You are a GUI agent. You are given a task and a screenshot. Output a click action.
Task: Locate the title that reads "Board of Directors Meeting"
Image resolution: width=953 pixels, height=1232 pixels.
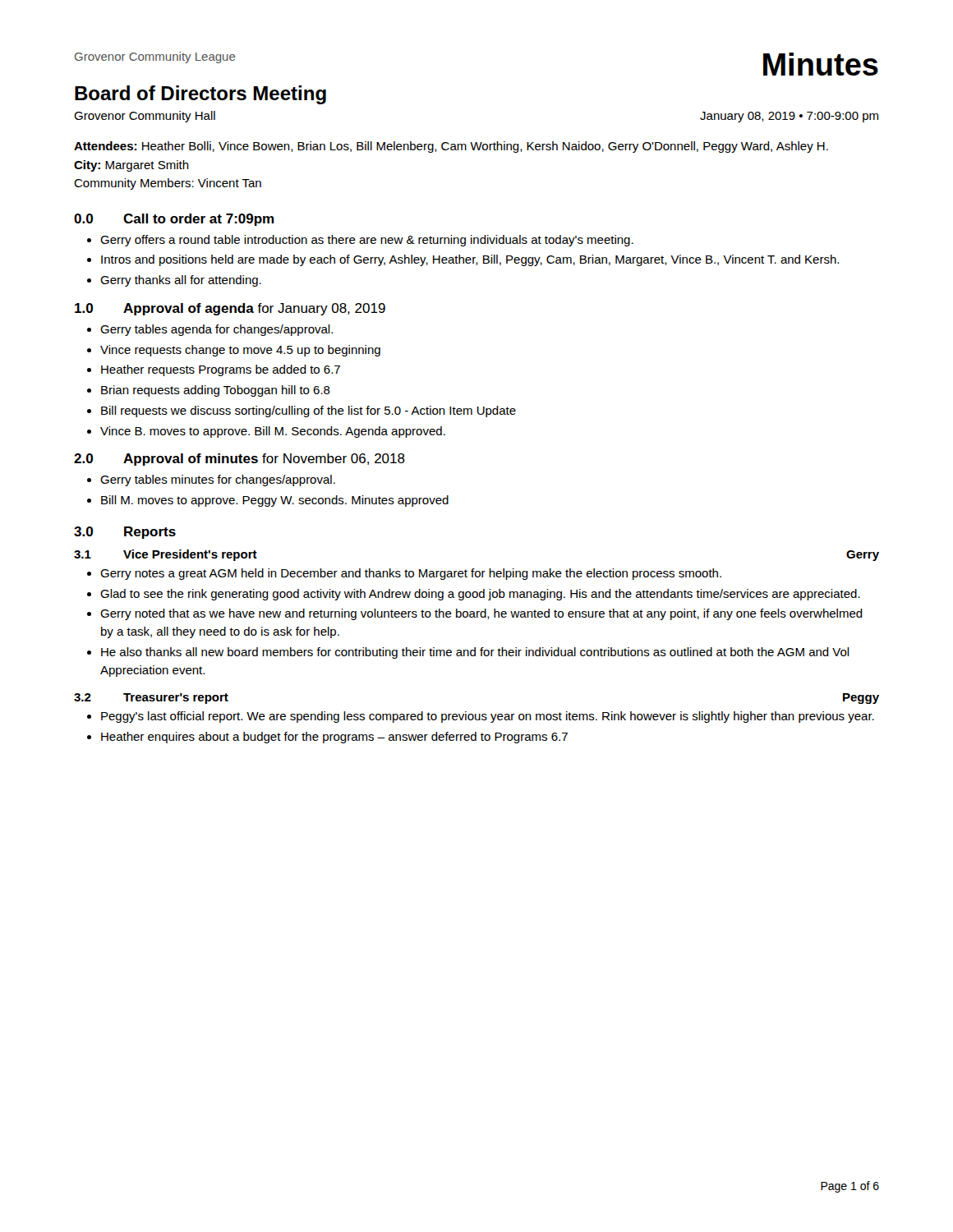point(200,95)
